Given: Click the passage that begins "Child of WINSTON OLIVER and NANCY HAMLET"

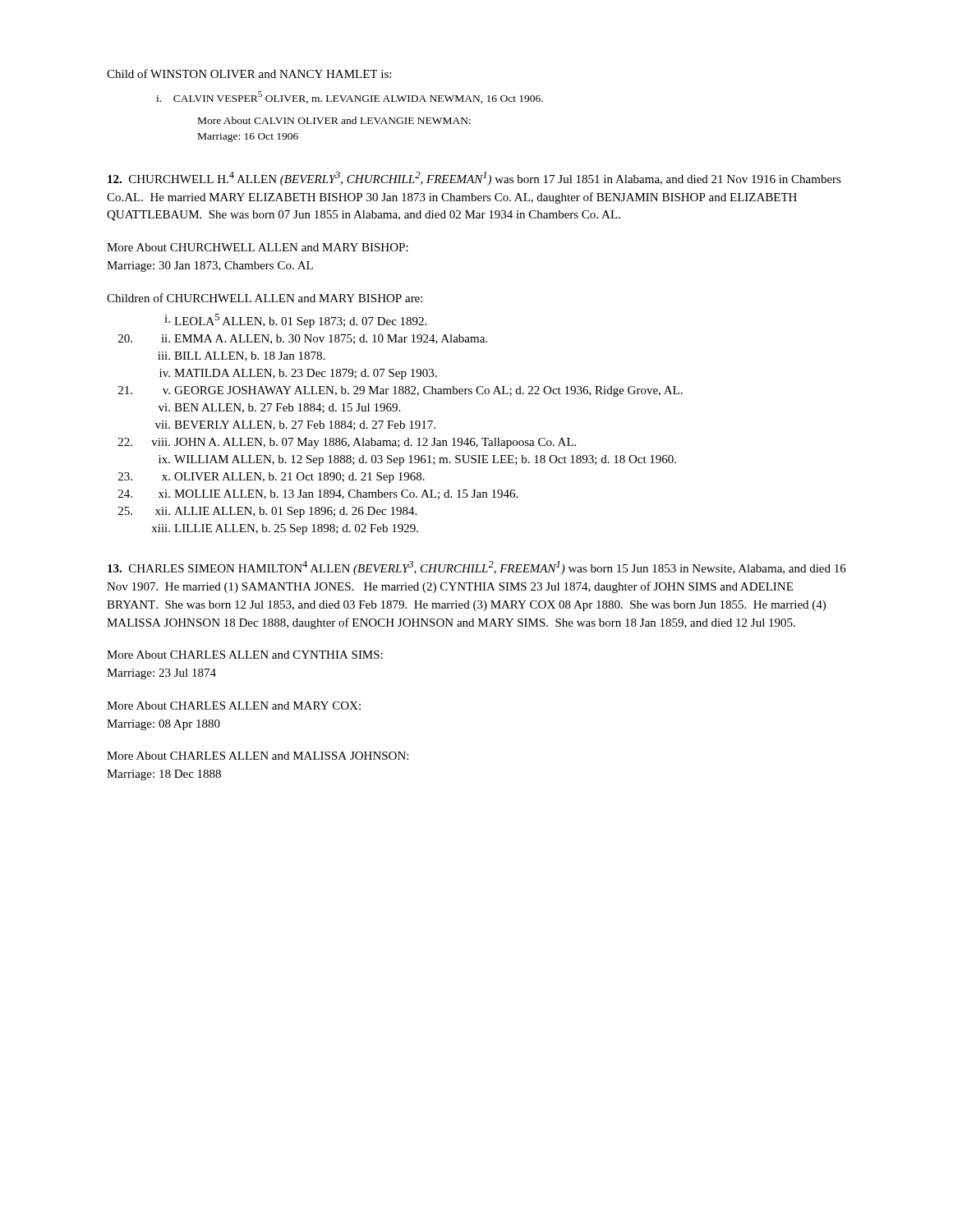Looking at the screenshot, I should pos(250,74).
